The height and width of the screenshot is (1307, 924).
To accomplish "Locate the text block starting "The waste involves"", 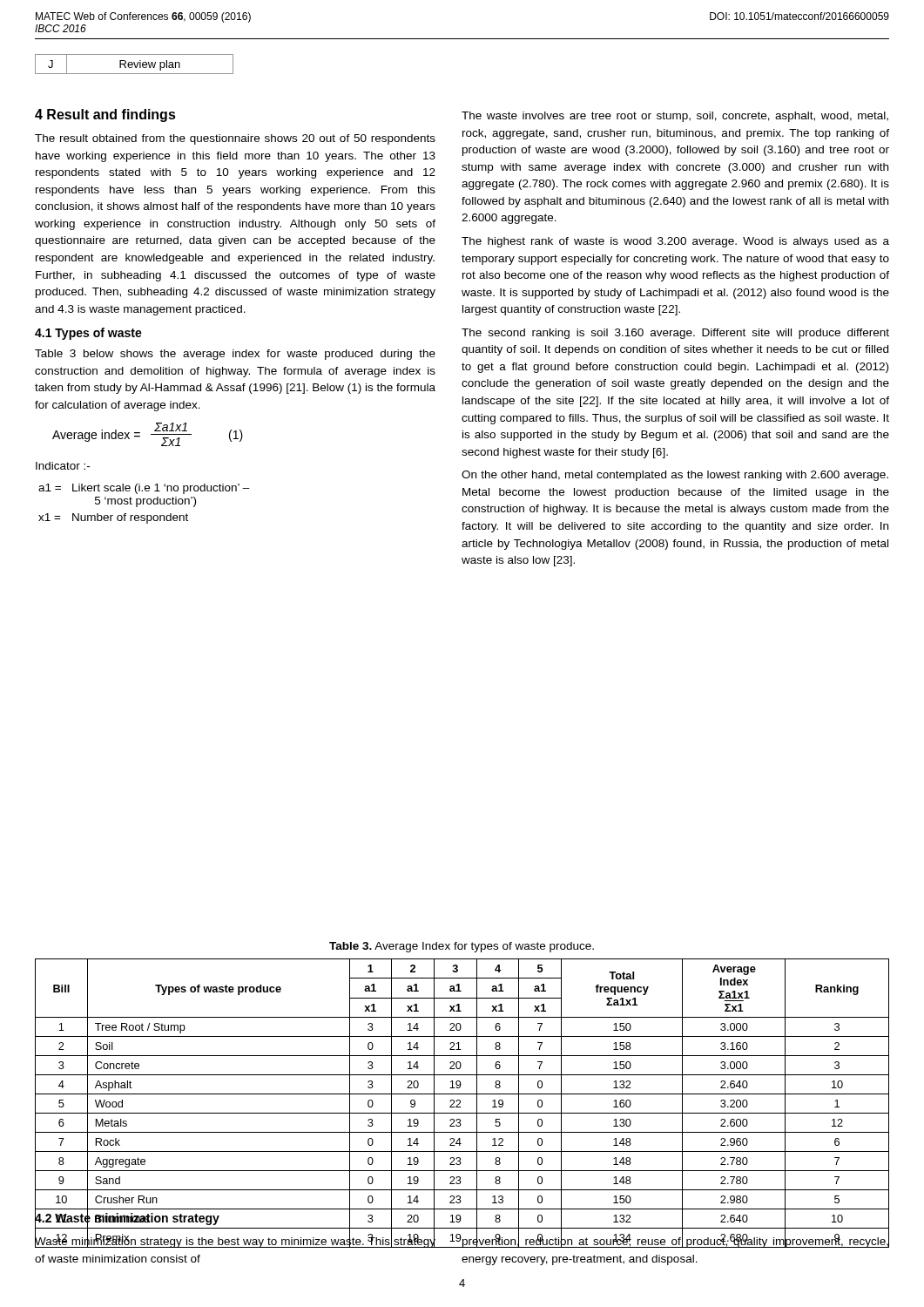I will pos(675,338).
